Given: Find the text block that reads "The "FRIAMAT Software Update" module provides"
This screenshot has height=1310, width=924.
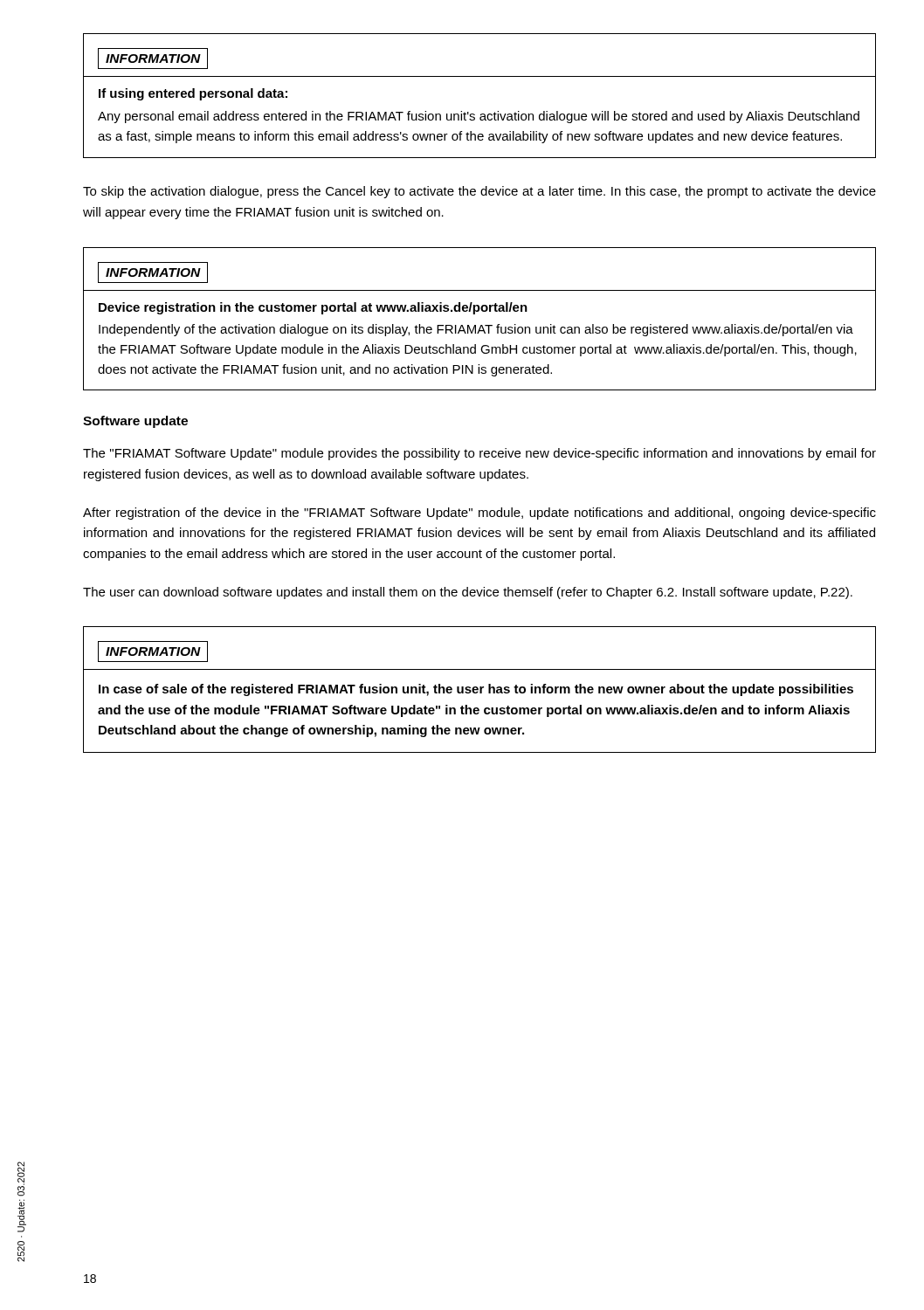Looking at the screenshot, I should point(479,463).
